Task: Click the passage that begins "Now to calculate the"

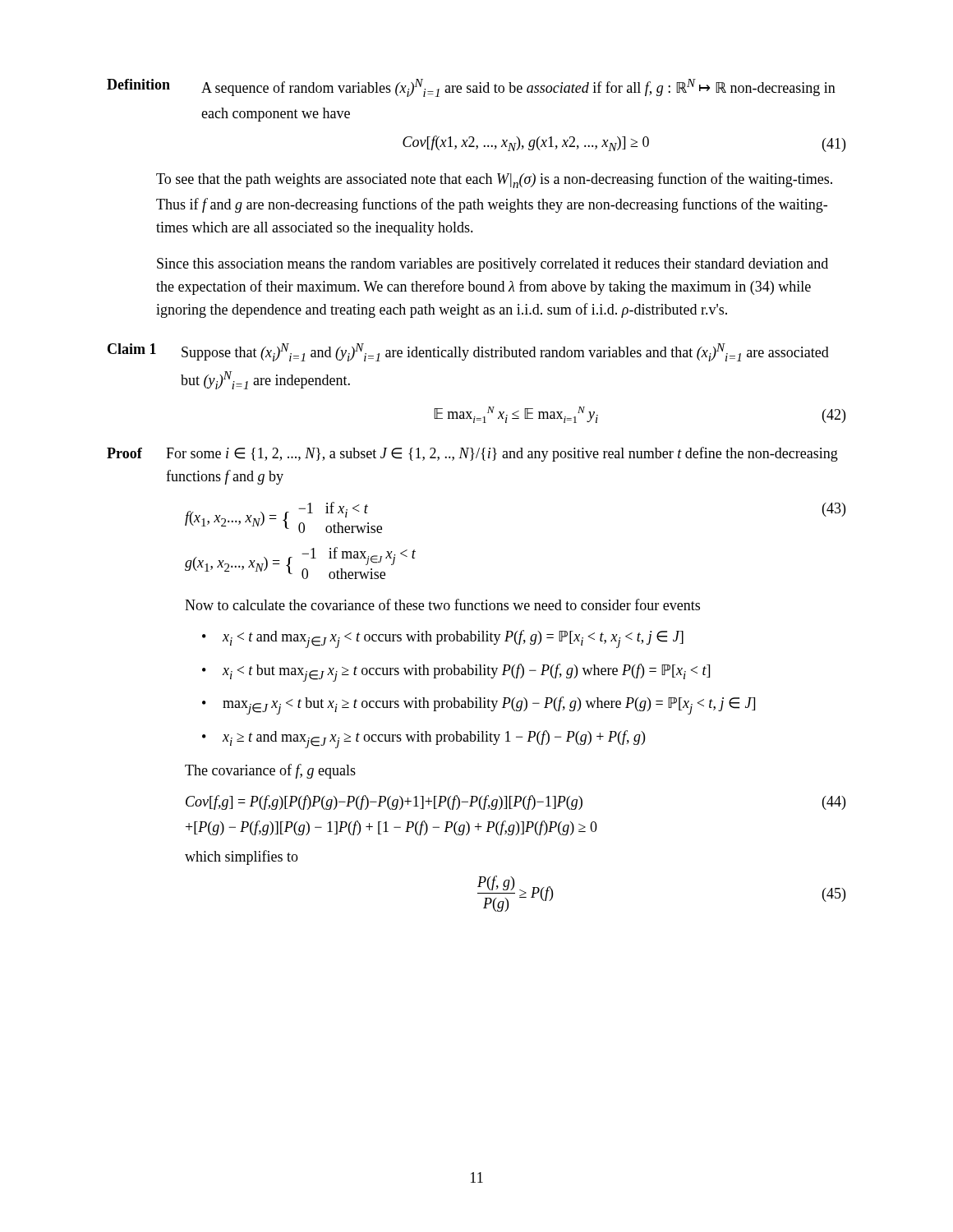Action: click(443, 605)
